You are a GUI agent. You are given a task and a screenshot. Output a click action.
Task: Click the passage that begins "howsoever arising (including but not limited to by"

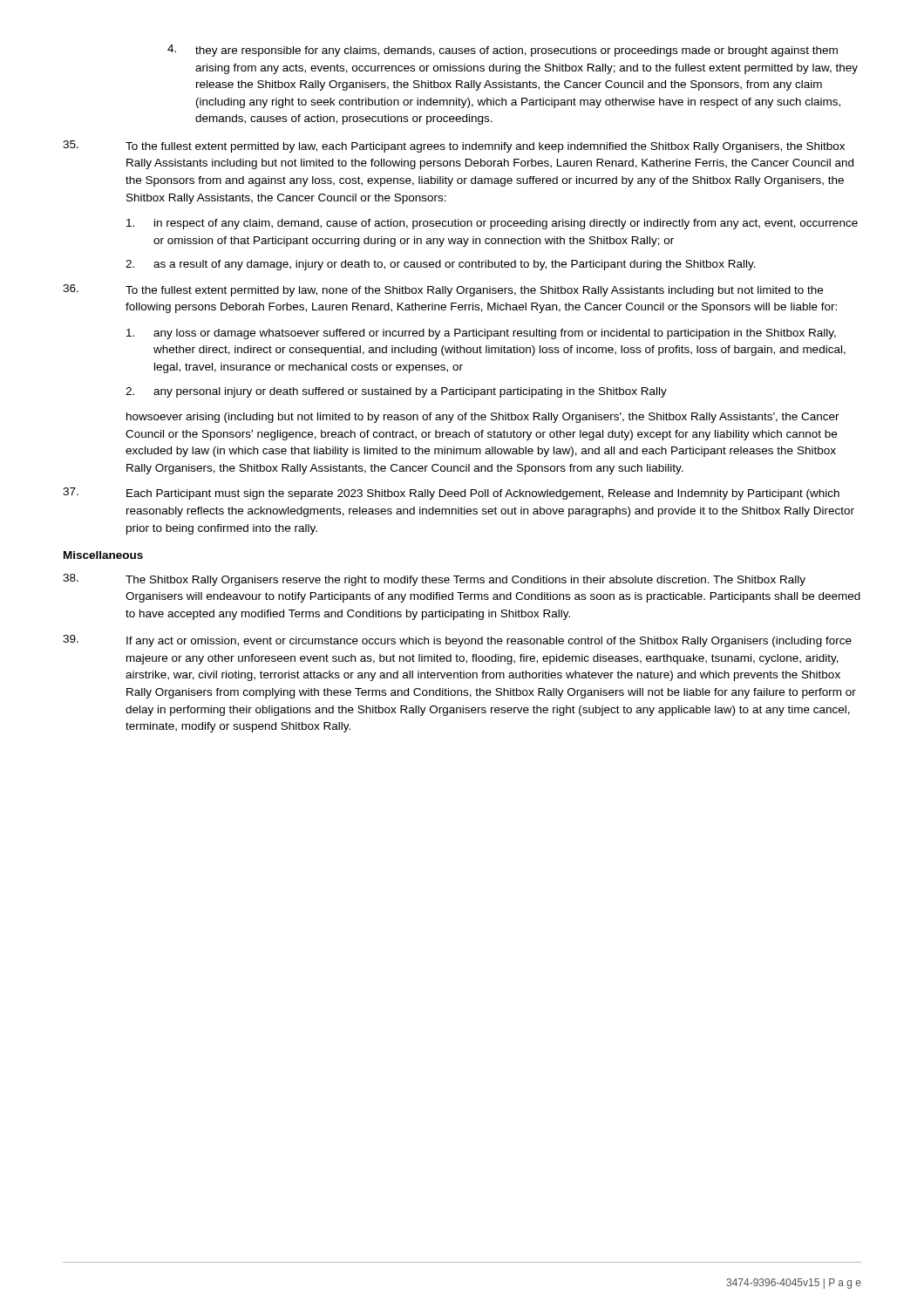click(x=482, y=442)
